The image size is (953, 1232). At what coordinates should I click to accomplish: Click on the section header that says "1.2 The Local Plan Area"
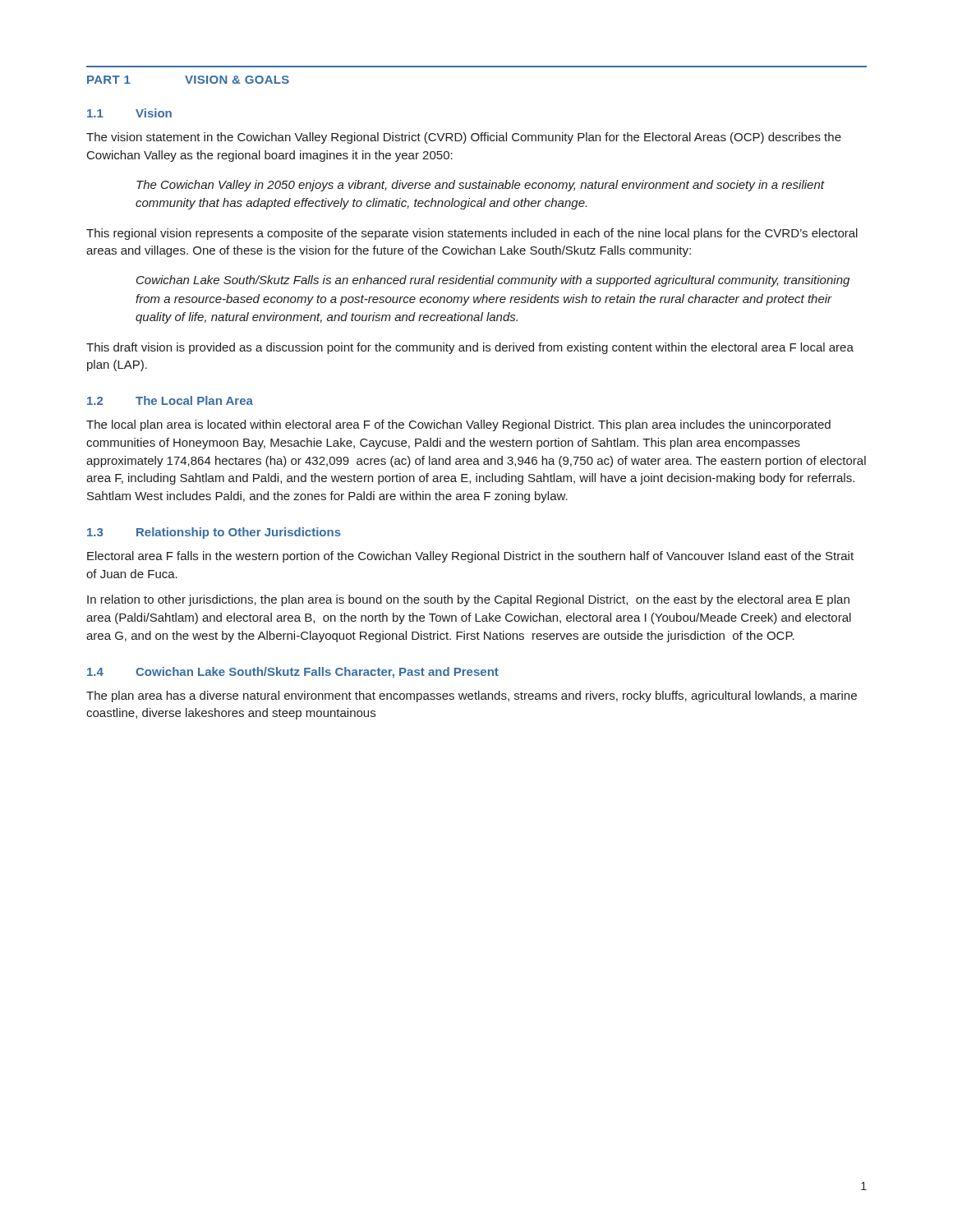[170, 400]
